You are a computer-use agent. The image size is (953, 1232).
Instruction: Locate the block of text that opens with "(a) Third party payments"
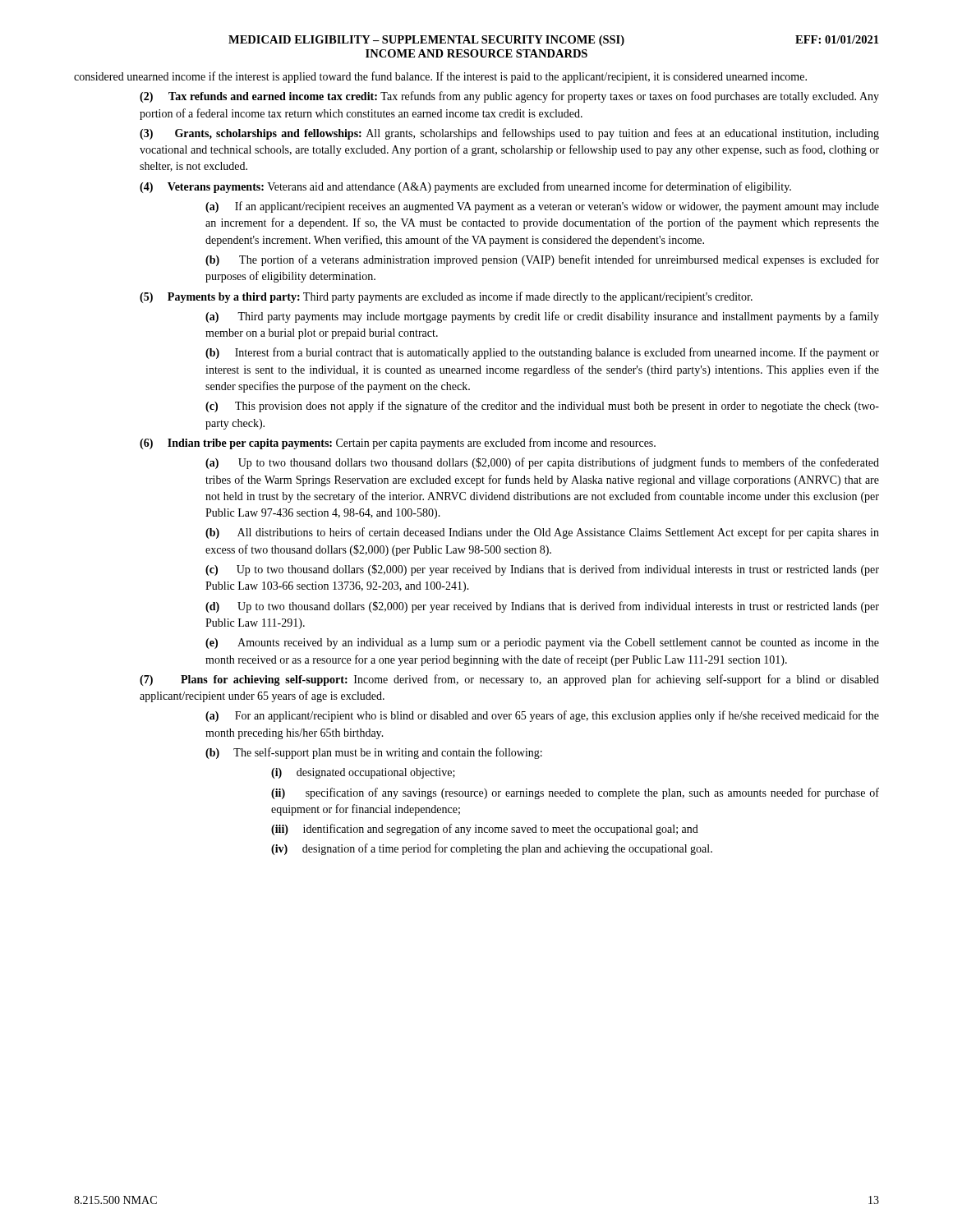click(542, 325)
